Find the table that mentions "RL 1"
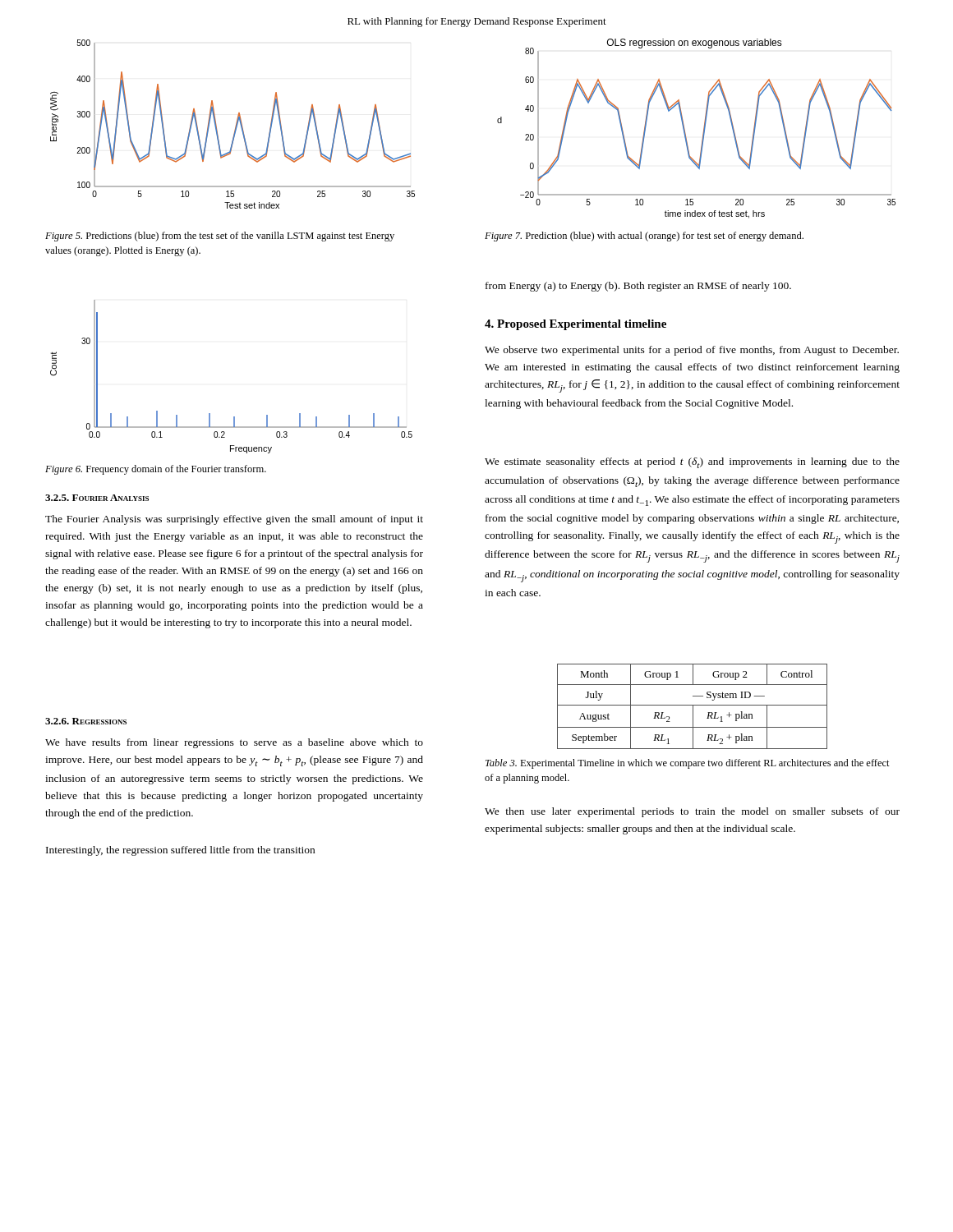The image size is (953, 1232). (692, 706)
